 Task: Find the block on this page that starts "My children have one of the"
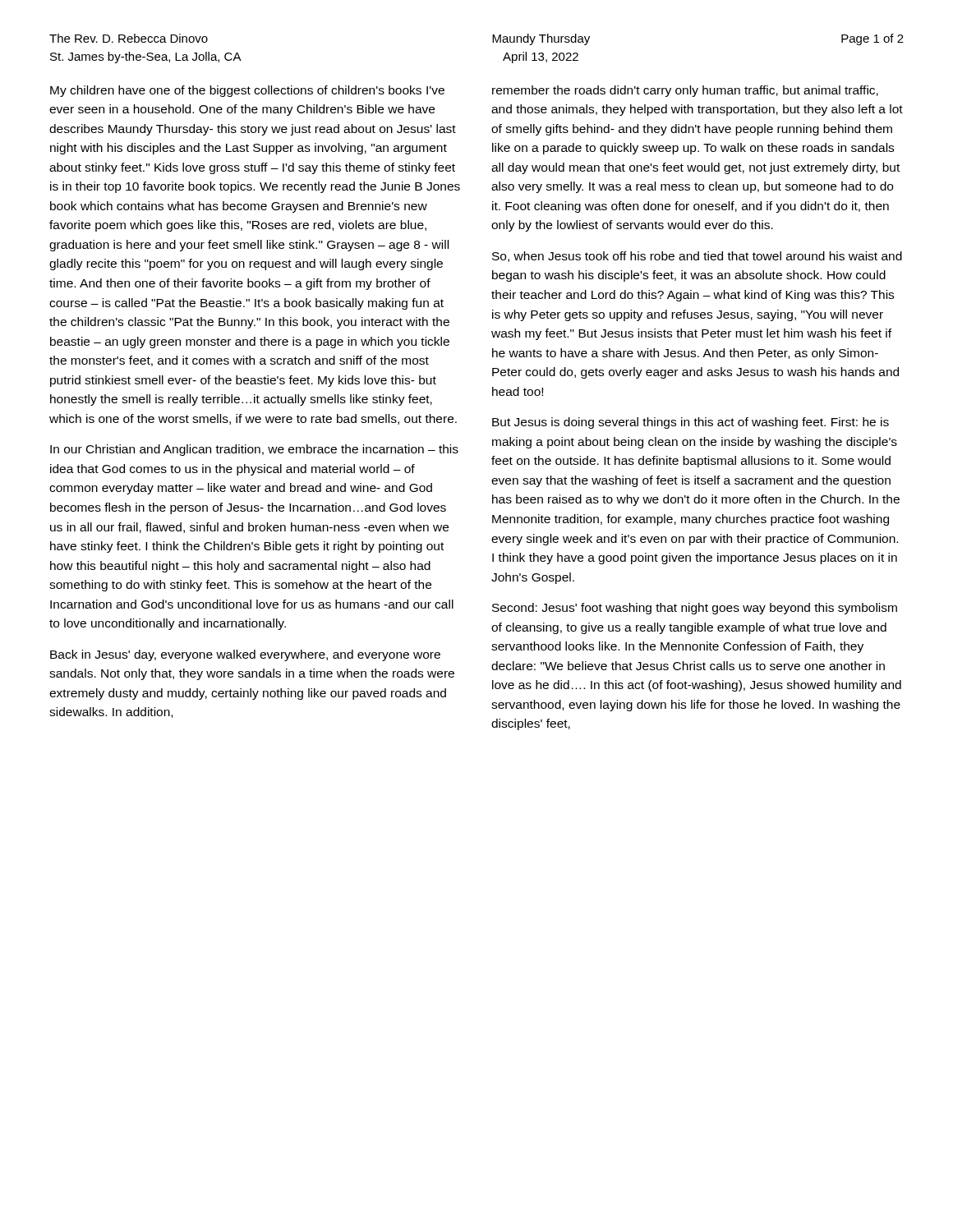click(255, 254)
